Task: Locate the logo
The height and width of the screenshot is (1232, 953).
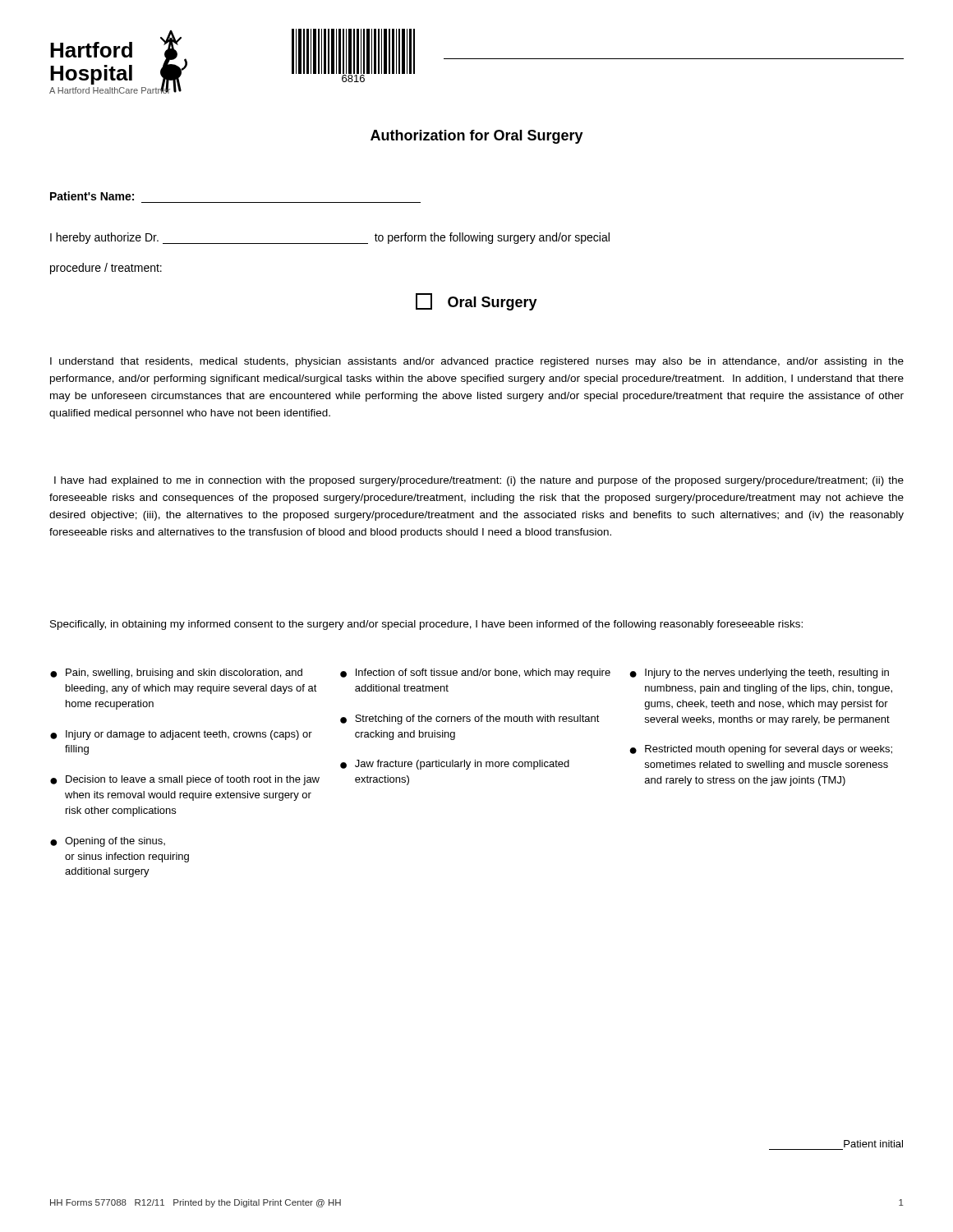Action: (476, 62)
